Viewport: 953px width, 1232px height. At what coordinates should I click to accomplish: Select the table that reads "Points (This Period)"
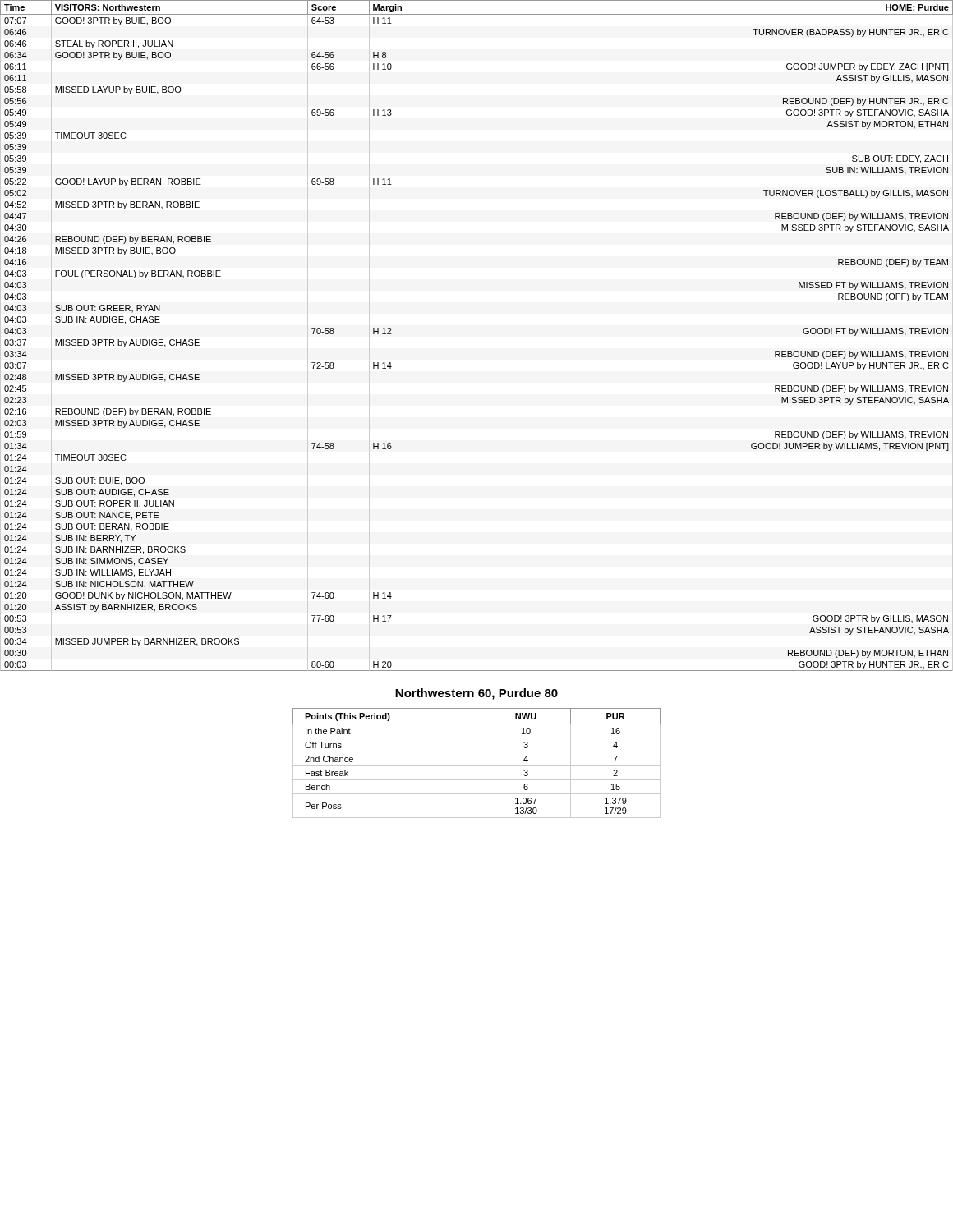pyautogui.click(x=476, y=763)
